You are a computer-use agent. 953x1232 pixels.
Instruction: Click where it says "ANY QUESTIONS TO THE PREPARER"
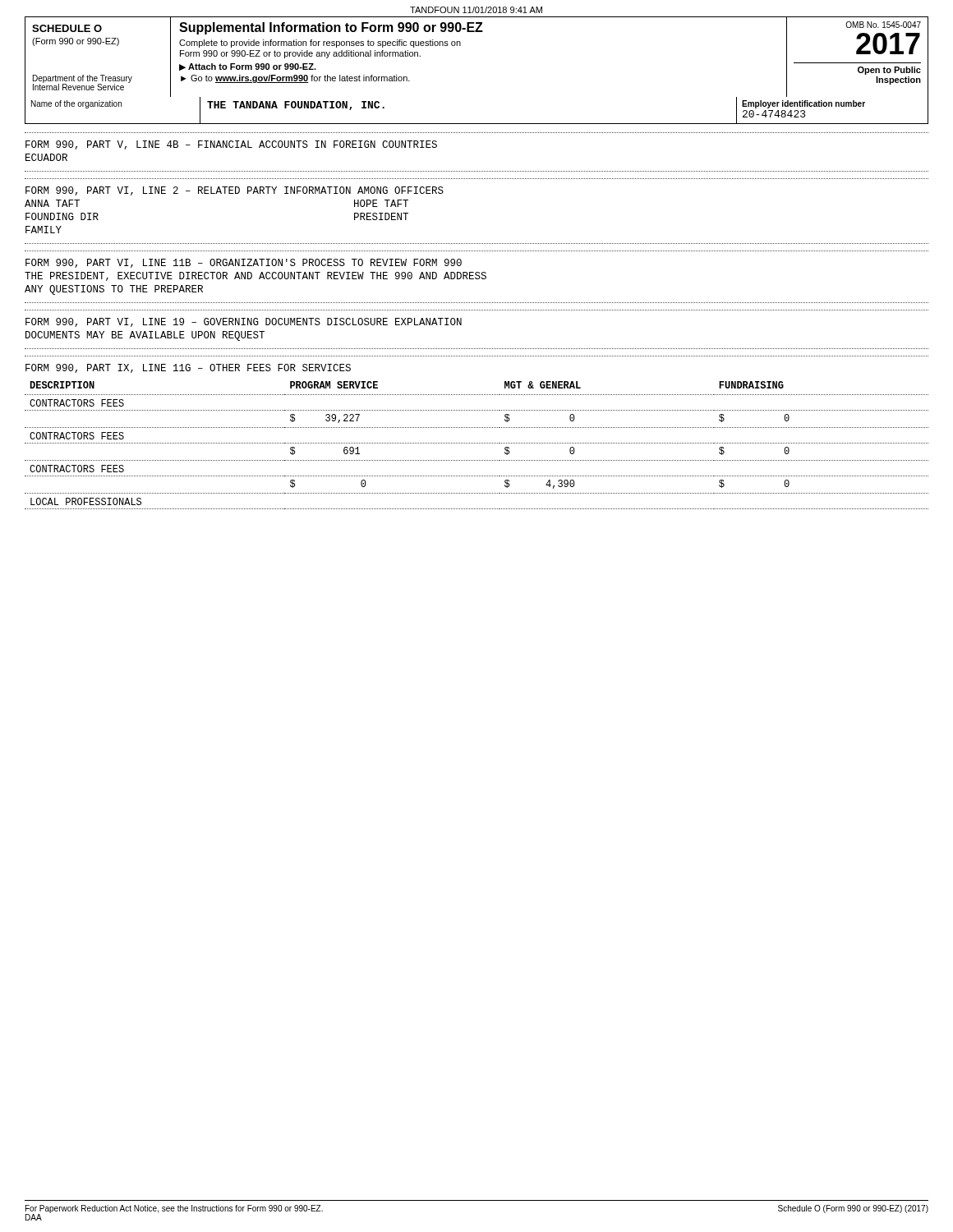(x=114, y=290)
